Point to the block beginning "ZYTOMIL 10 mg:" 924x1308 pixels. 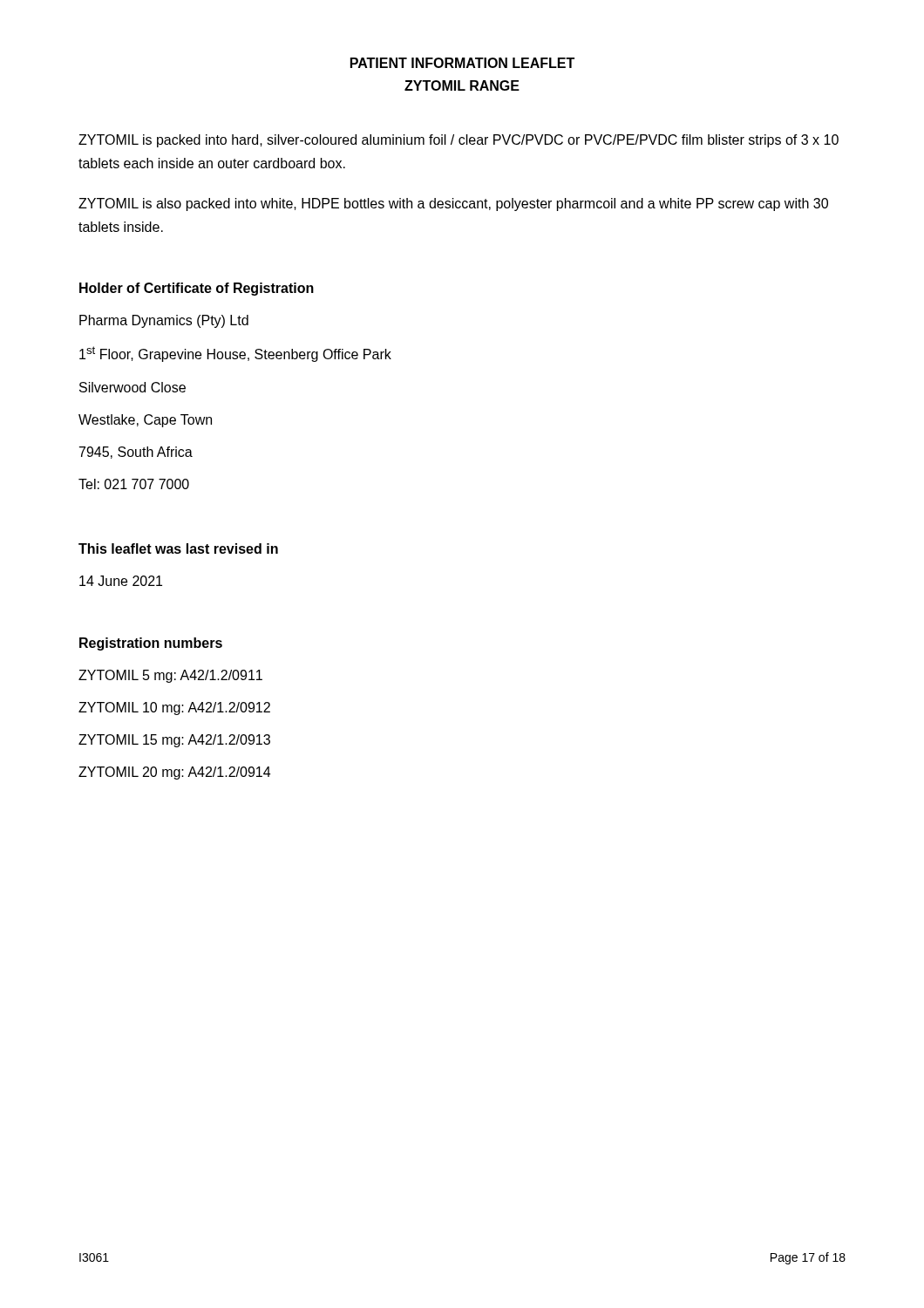coord(175,707)
